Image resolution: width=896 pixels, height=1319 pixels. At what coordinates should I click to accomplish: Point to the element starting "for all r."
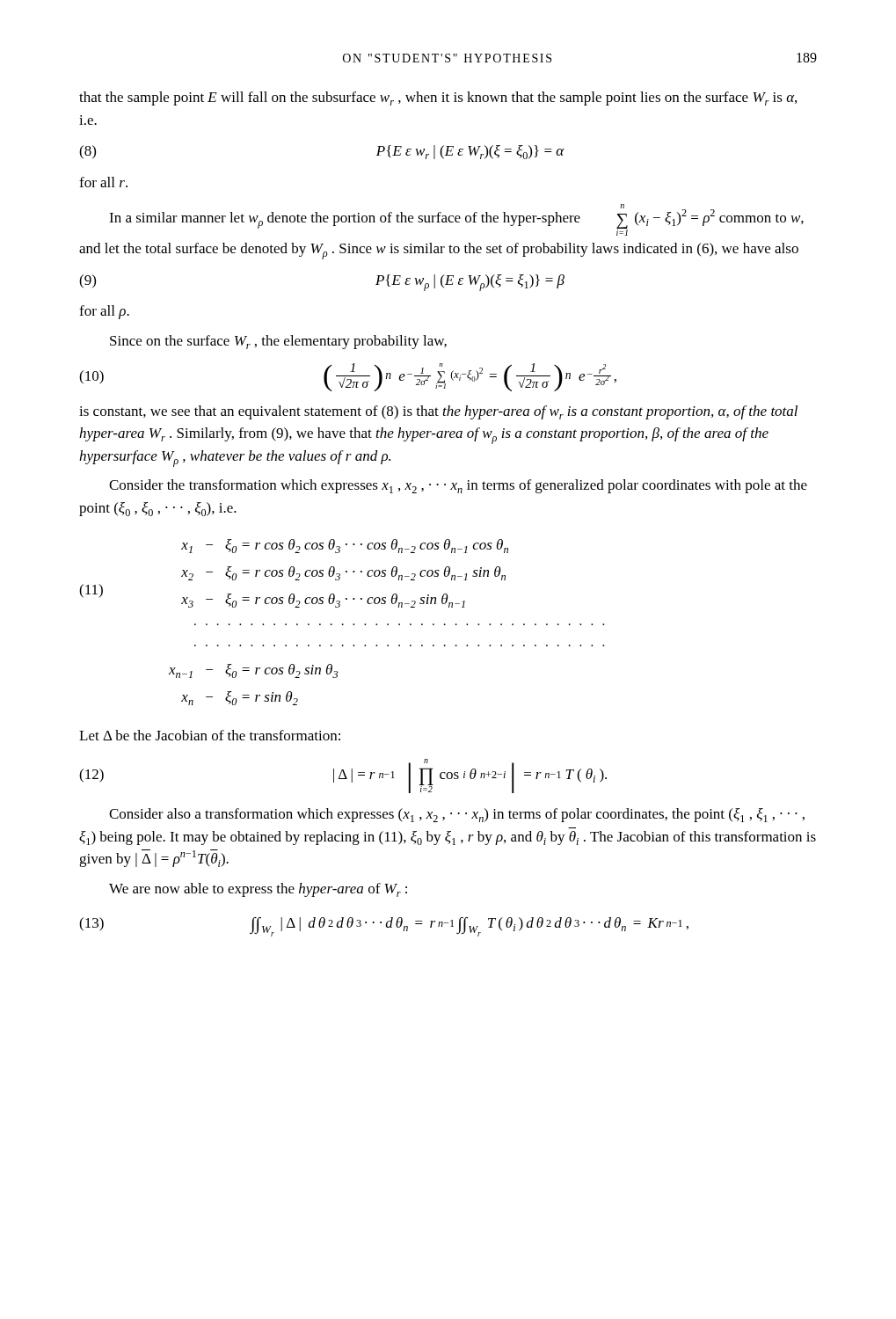point(103,182)
